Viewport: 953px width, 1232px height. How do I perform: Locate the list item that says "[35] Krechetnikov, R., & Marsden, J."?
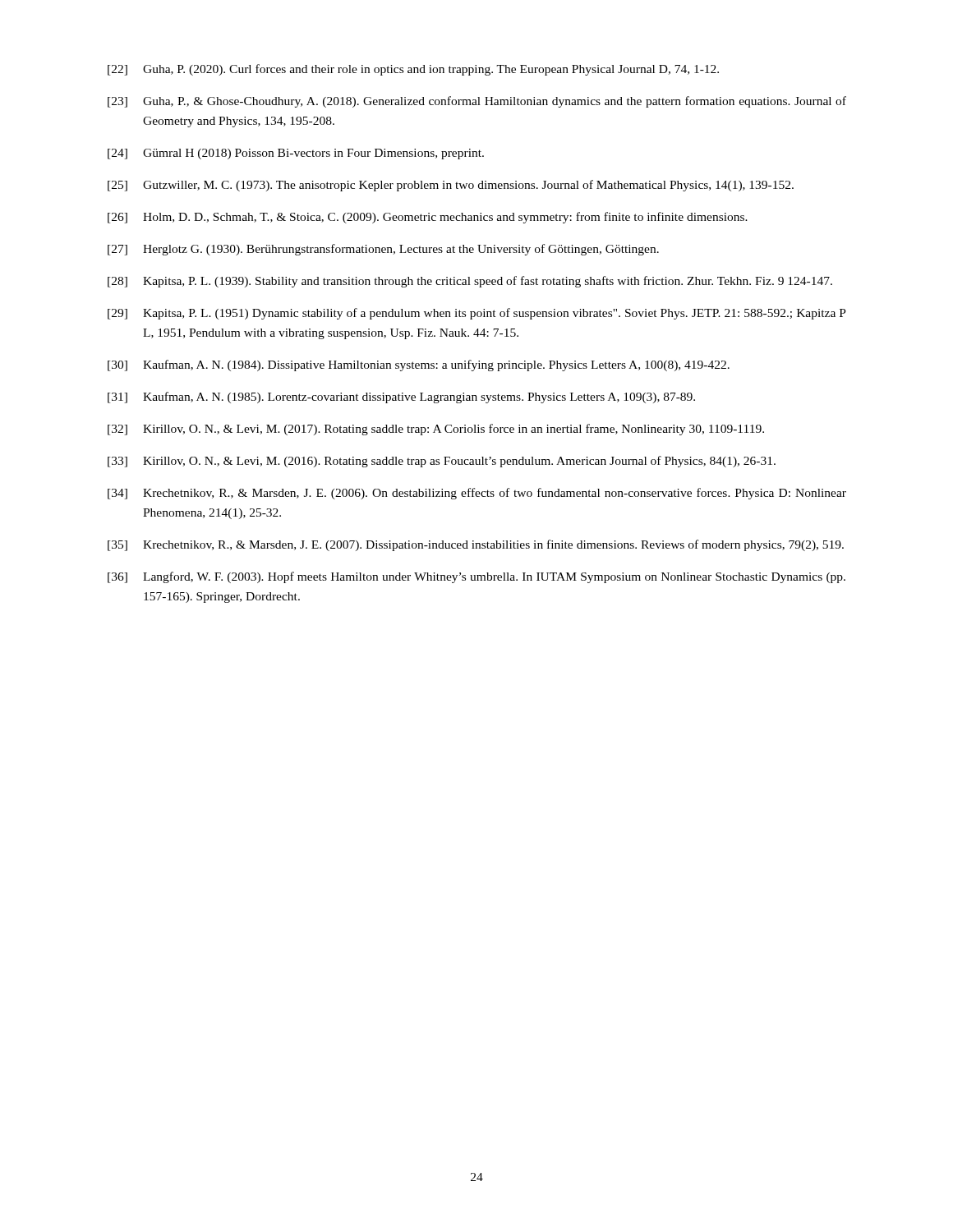476,545
